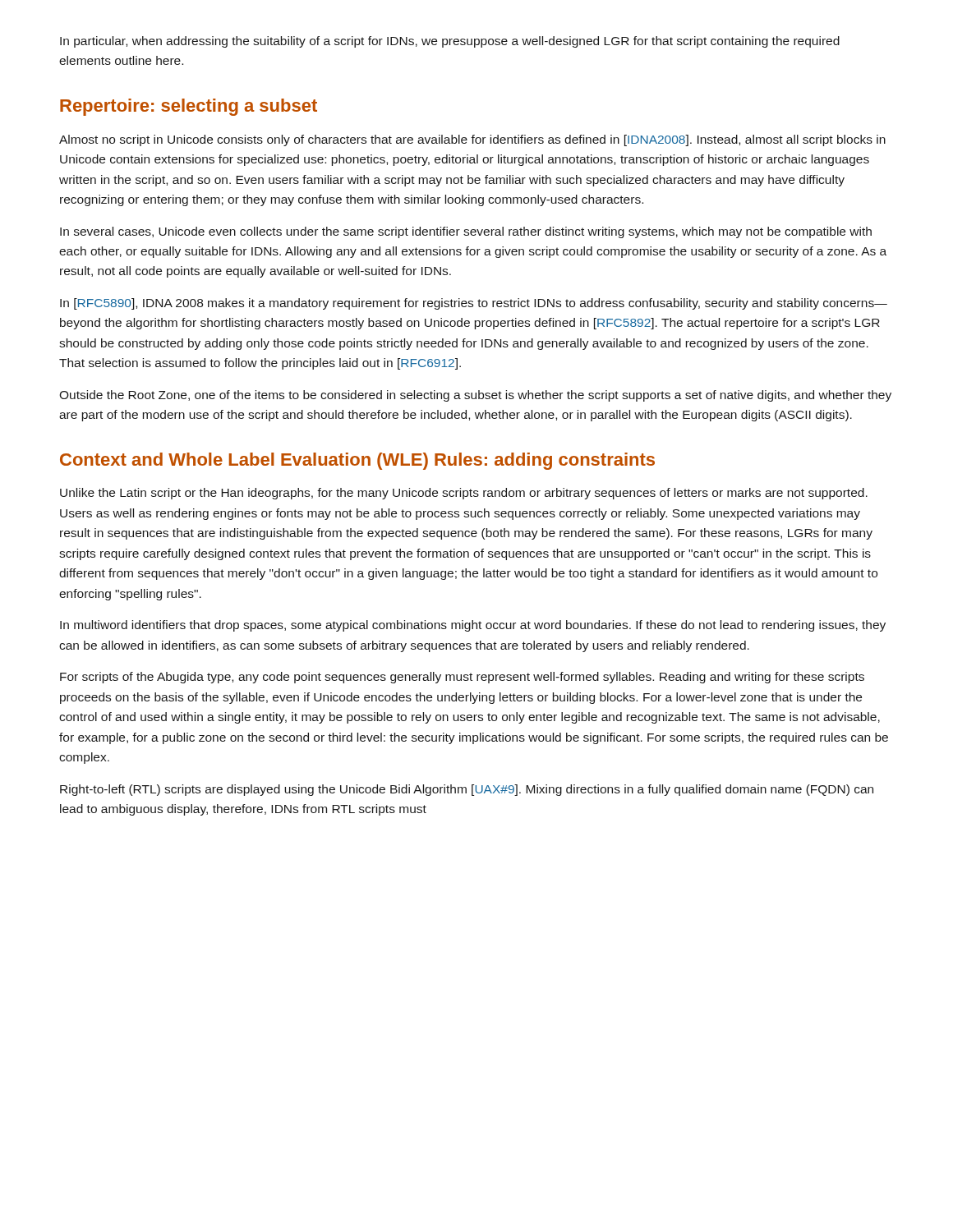The height and width of the screenshot is (1232, 953).
Task: Where is the passage that starts "Outside the Root Zone, one of"?
Action: (475, 405)
